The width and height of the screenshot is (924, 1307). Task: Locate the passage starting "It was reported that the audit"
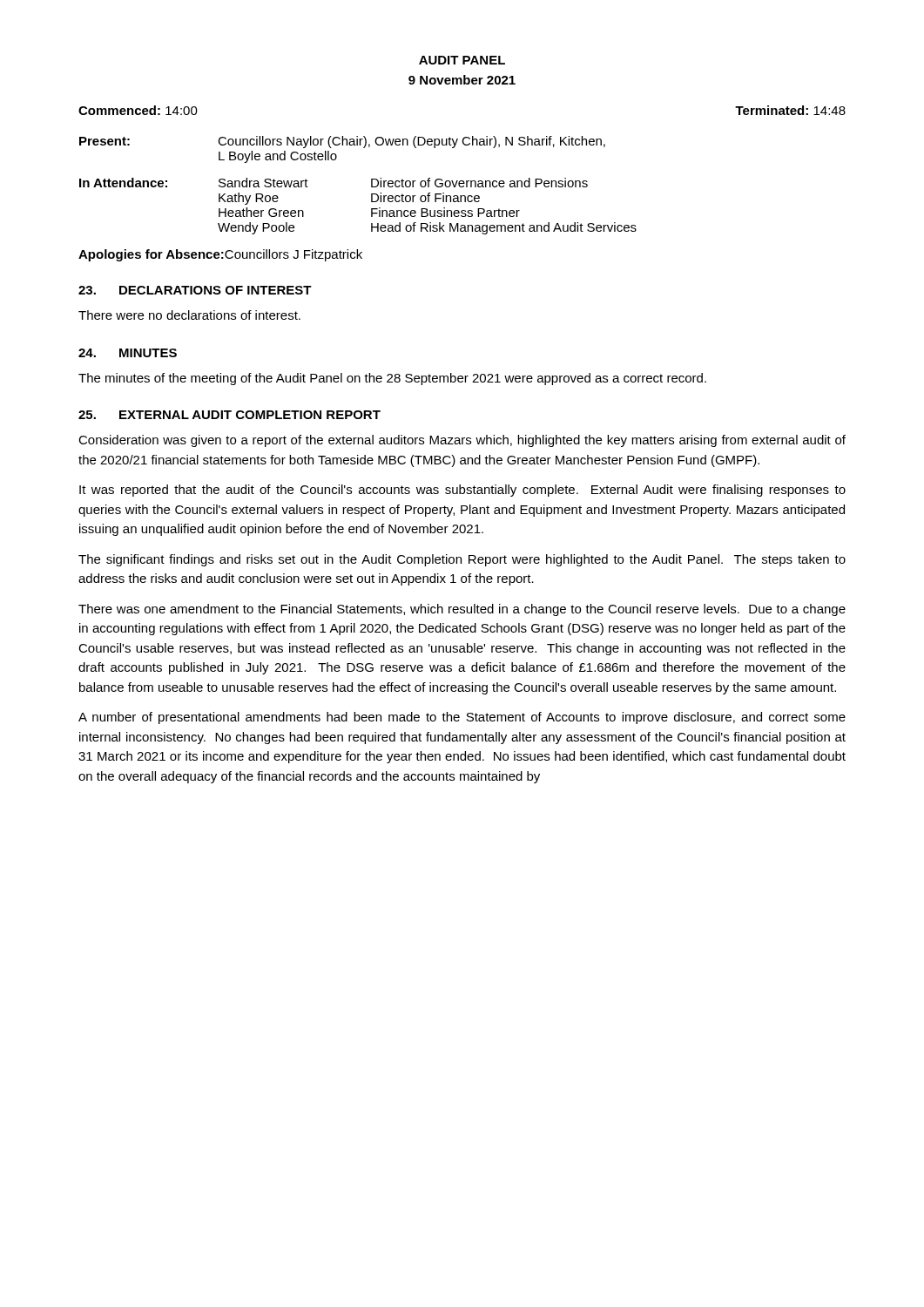click(462, 509)
